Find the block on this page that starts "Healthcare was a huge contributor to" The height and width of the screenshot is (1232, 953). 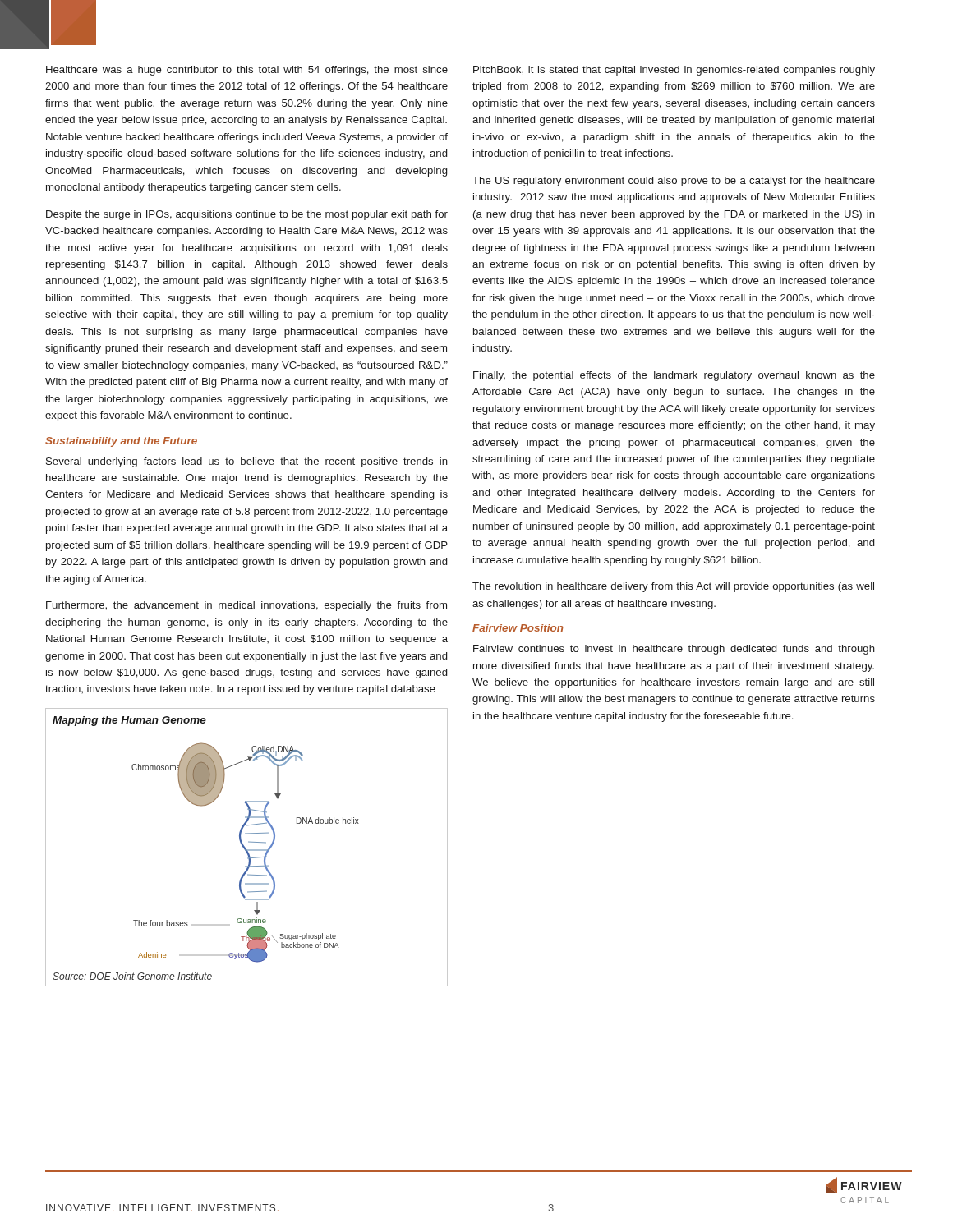click(246, 128)
